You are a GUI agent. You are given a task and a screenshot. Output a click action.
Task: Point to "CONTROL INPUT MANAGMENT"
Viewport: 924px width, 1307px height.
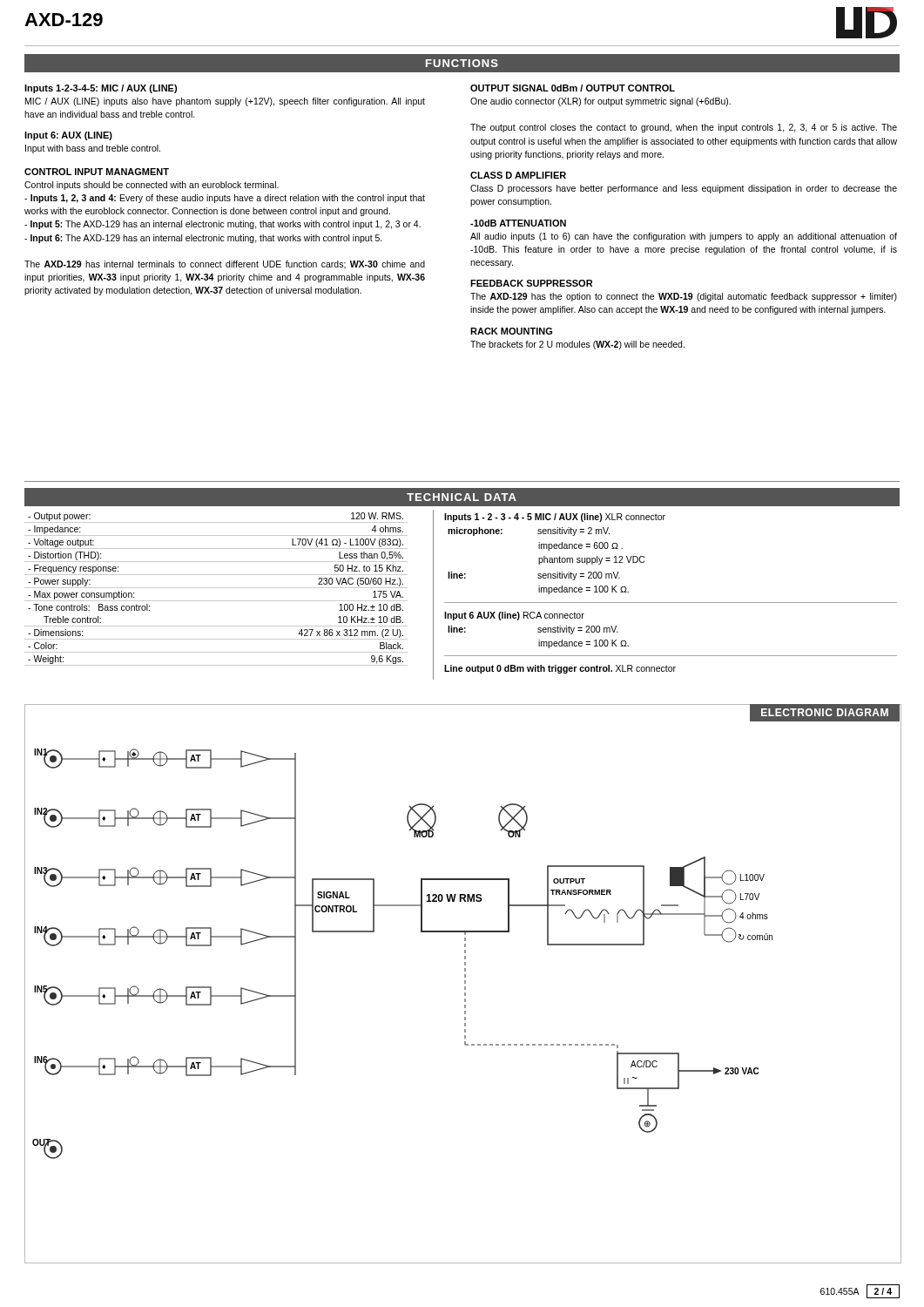97,171
